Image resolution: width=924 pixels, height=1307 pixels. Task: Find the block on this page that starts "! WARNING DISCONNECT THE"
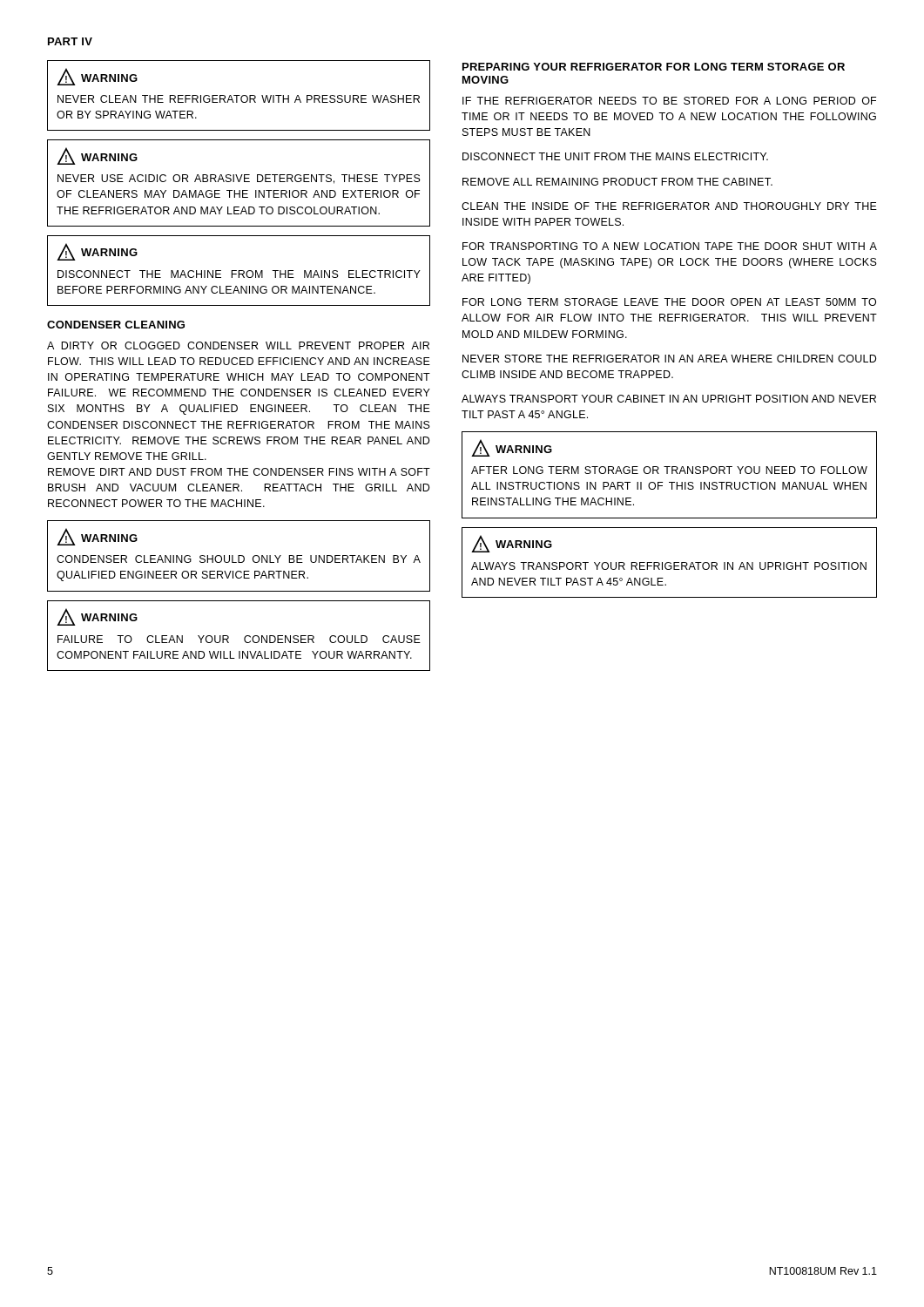tap(239, 270)
